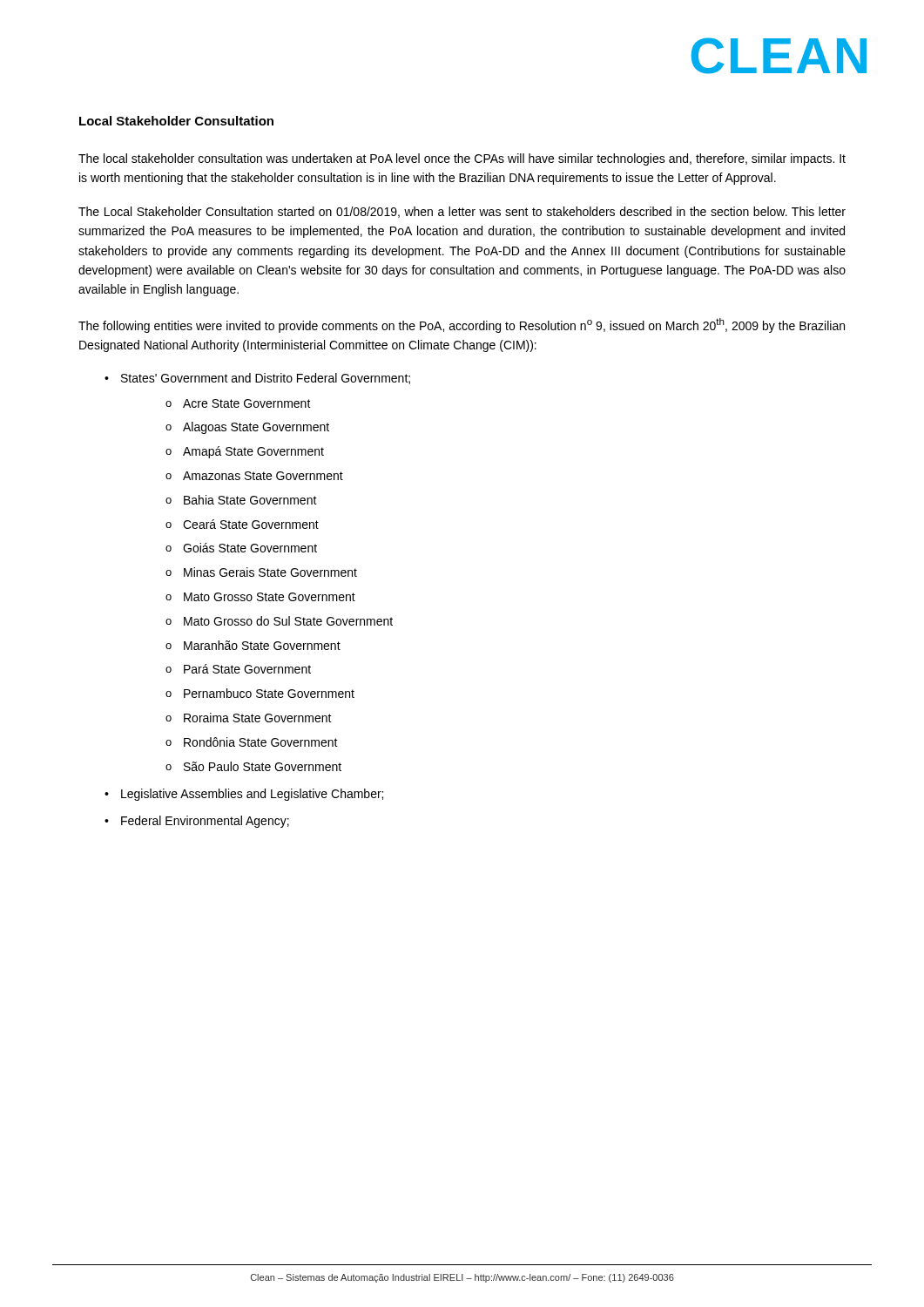Locate the text block containing "The local stakeholder consultation"

[x=462, y=168]
